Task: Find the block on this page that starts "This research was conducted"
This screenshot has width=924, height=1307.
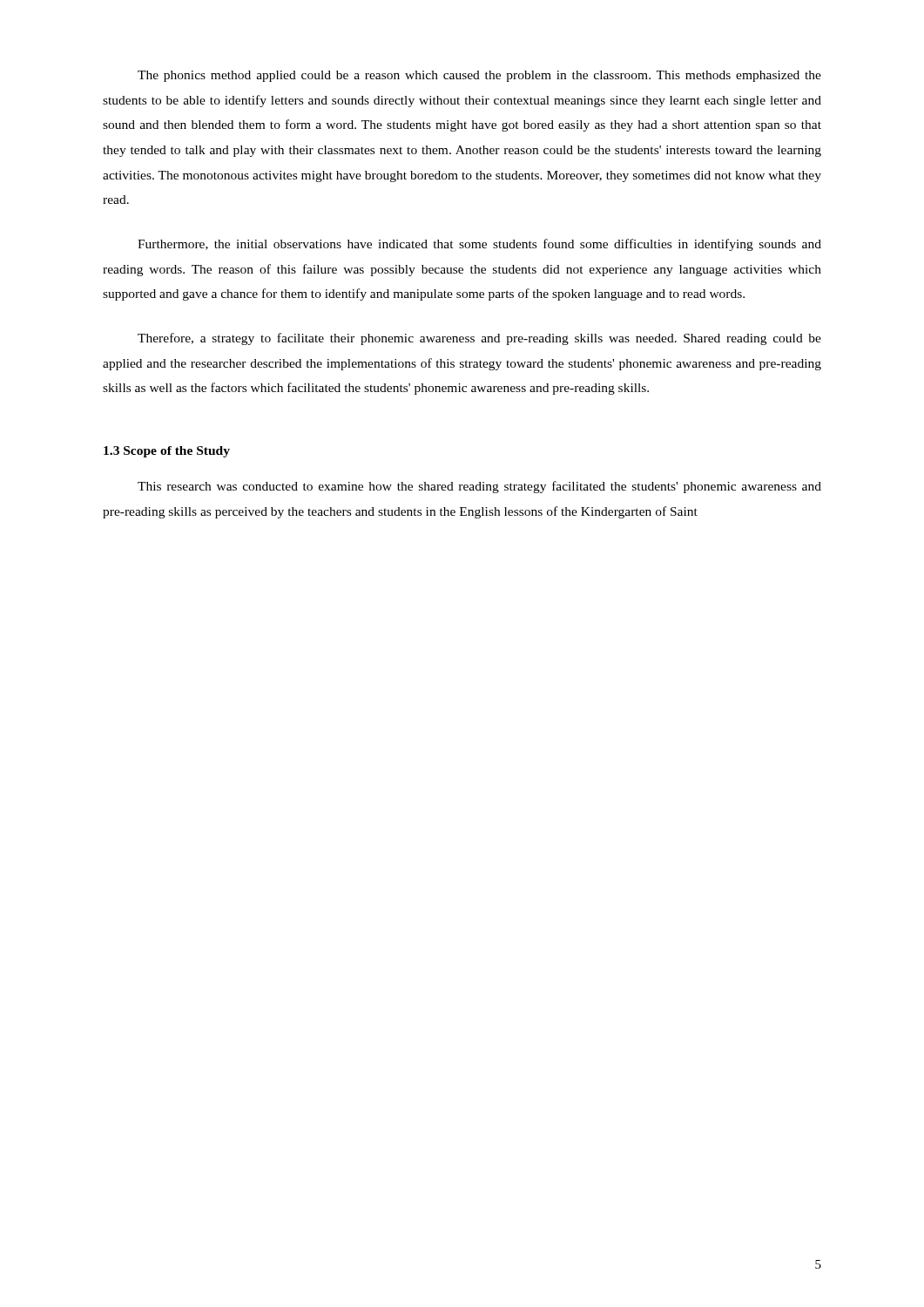Action: tap(462, 499)
